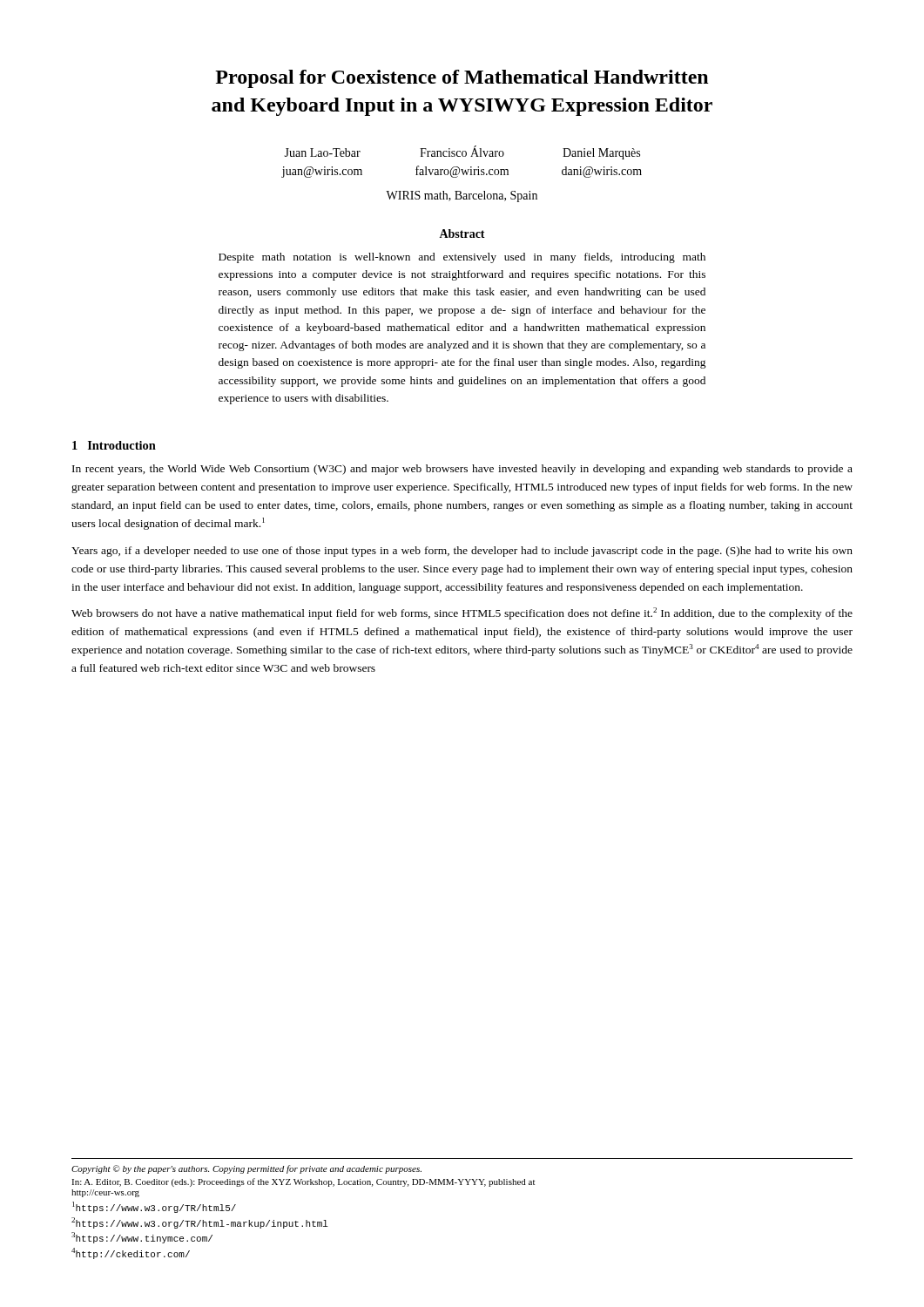Find the block on this page that starts "Juan Lao-Tebar juan@wiris.com Francisco Álvaro falvaro@wiris.com Daniel Marquès"
This screenshot has width=924, height=1307.
click(462, 162)
